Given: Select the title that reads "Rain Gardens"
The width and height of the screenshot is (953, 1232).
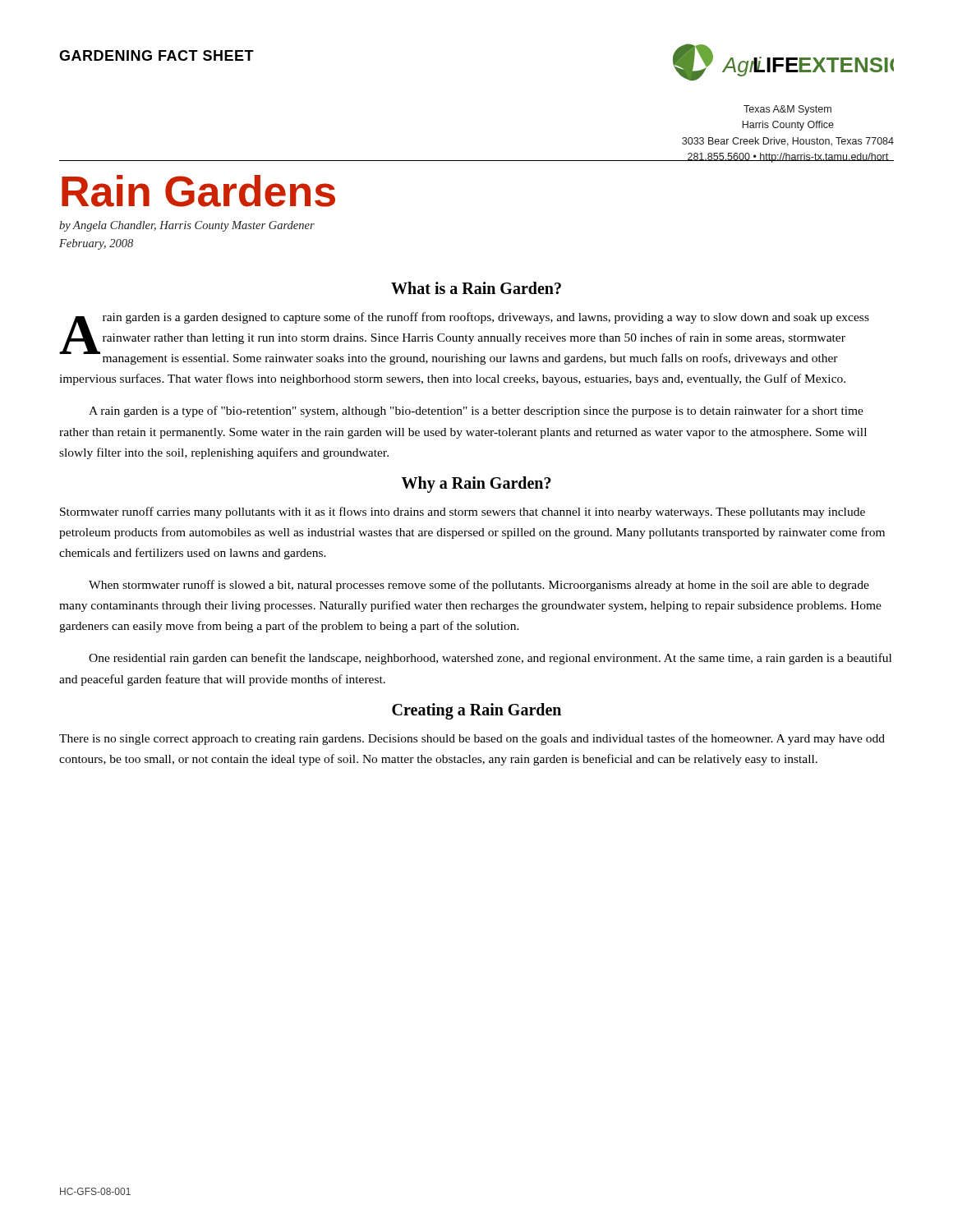Looking at the screenshot, I should point(198,192).
